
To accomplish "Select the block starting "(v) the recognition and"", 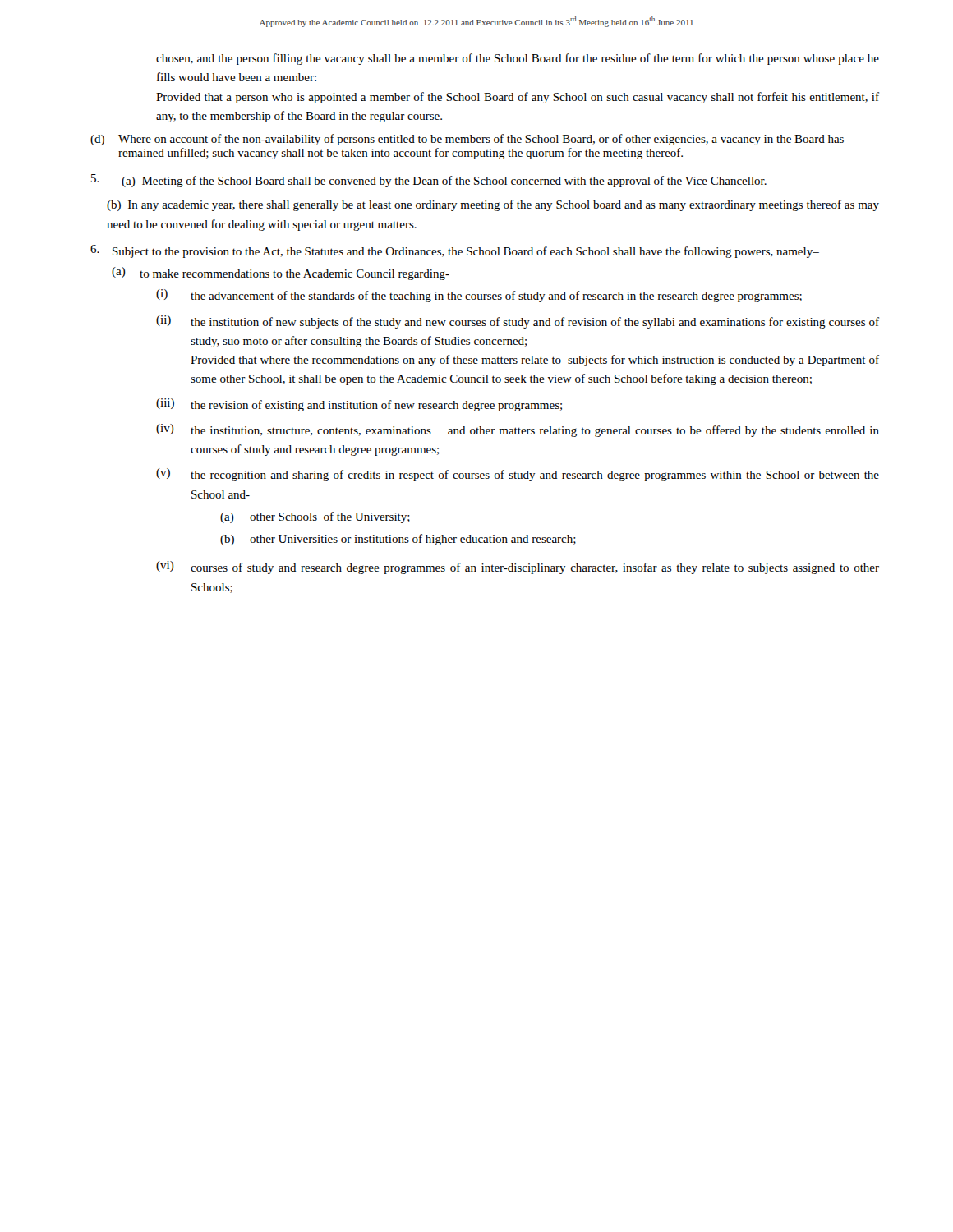I will tap(518, 475).
